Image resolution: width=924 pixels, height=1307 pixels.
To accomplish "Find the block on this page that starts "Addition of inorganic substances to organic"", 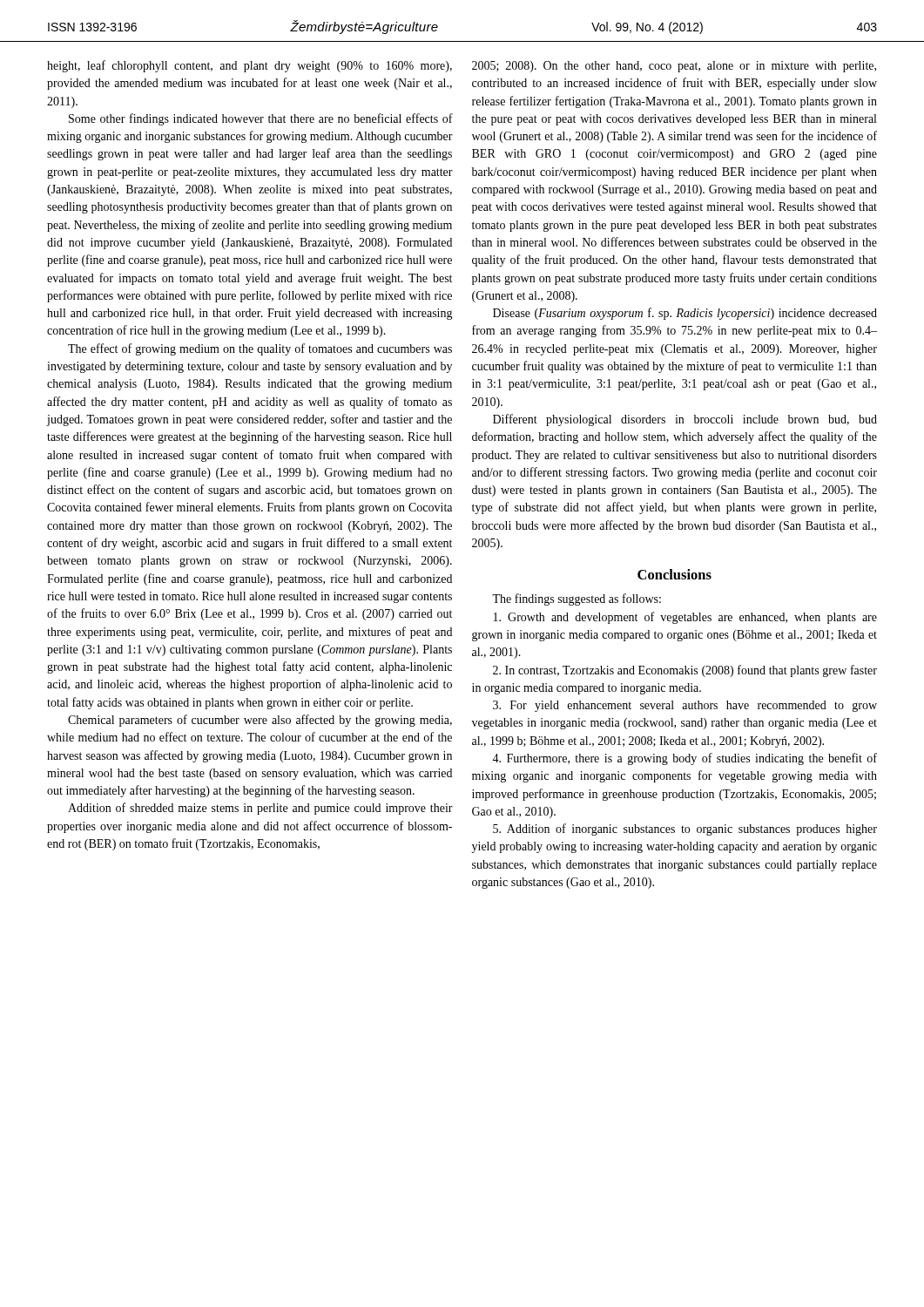I will [674, 856].
